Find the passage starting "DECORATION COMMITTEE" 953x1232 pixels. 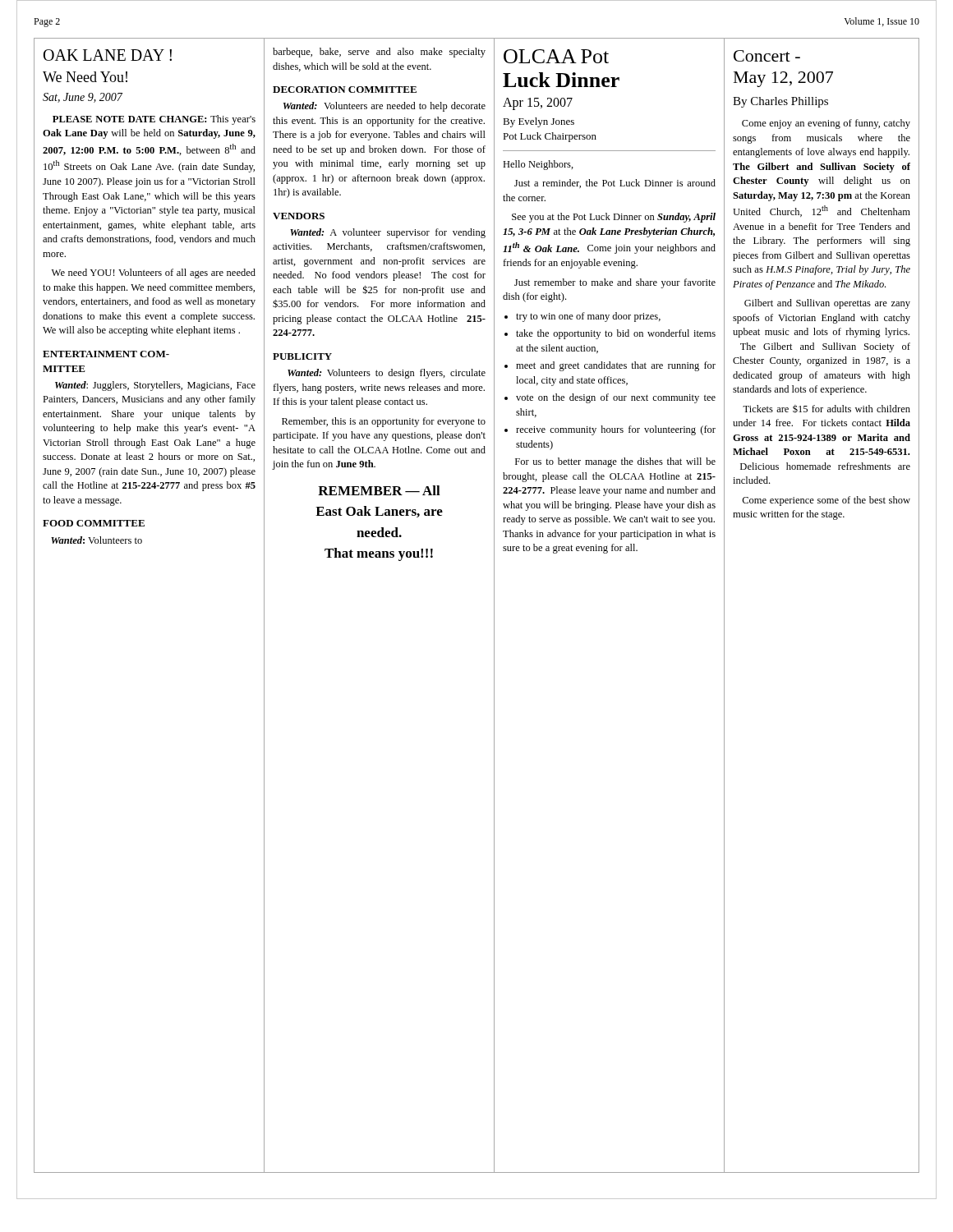[x=345, y=89]
